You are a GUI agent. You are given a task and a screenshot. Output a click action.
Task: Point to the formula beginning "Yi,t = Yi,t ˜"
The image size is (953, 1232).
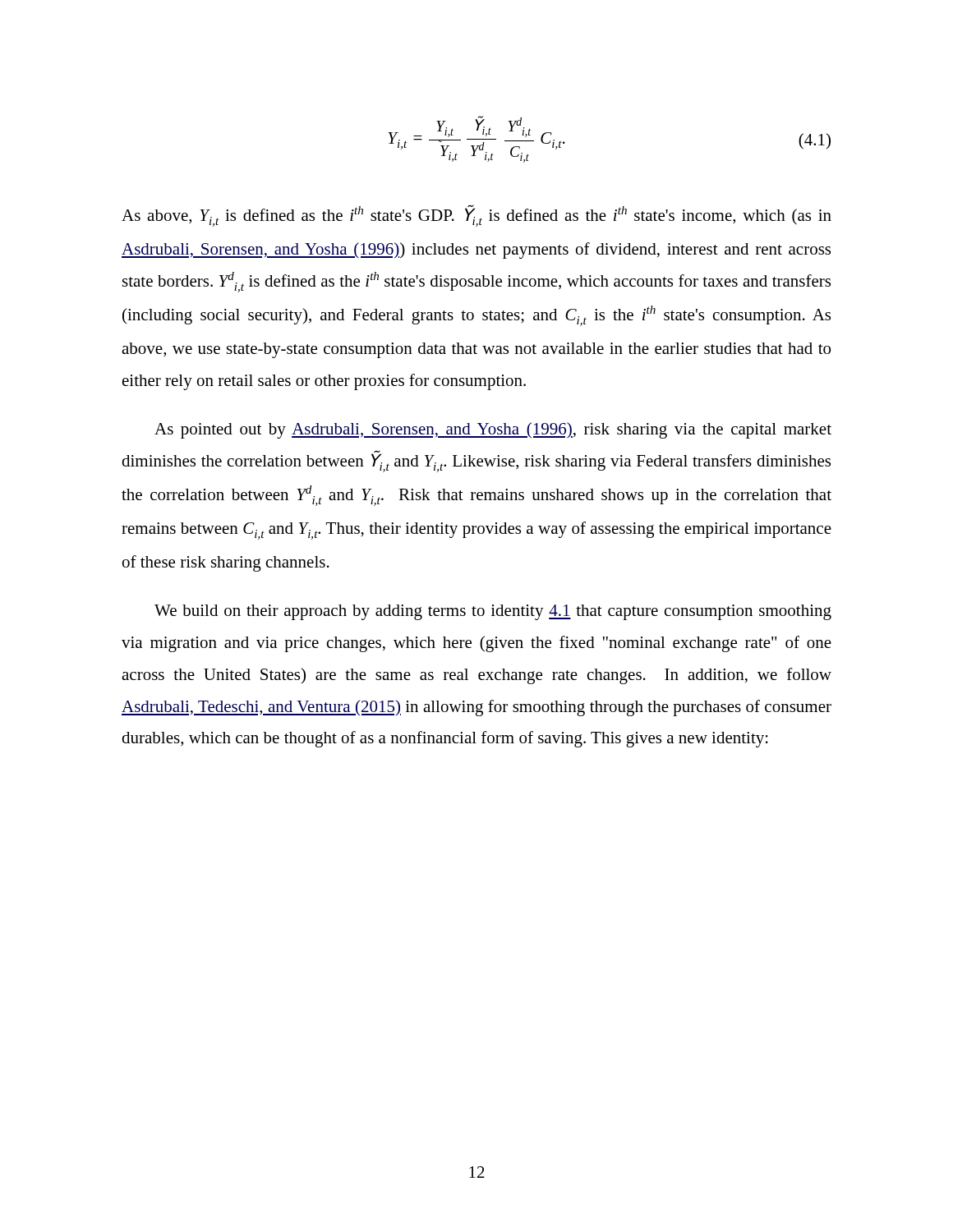[x=481, y=139]
